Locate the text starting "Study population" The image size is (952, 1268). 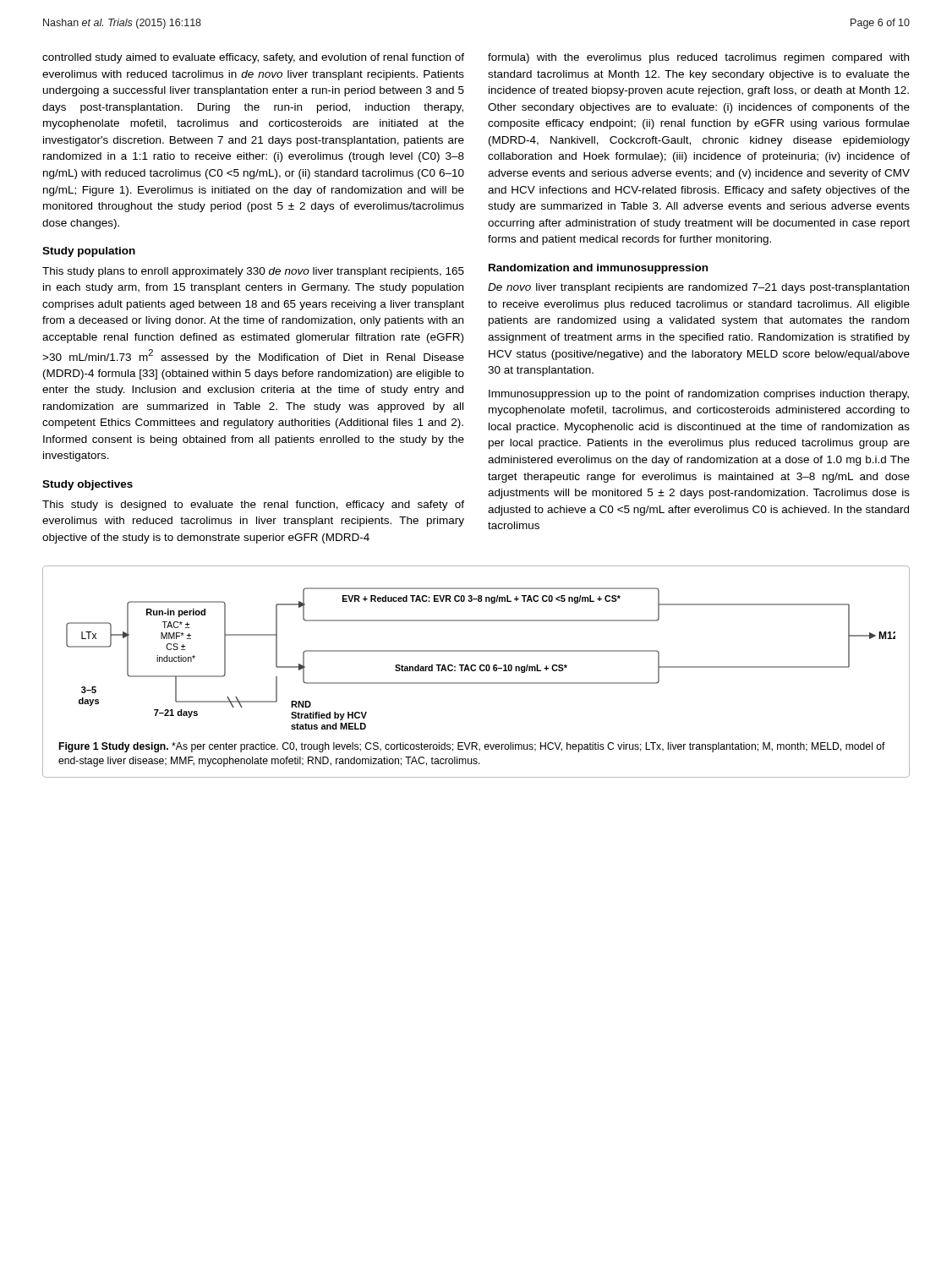[89, 251]
